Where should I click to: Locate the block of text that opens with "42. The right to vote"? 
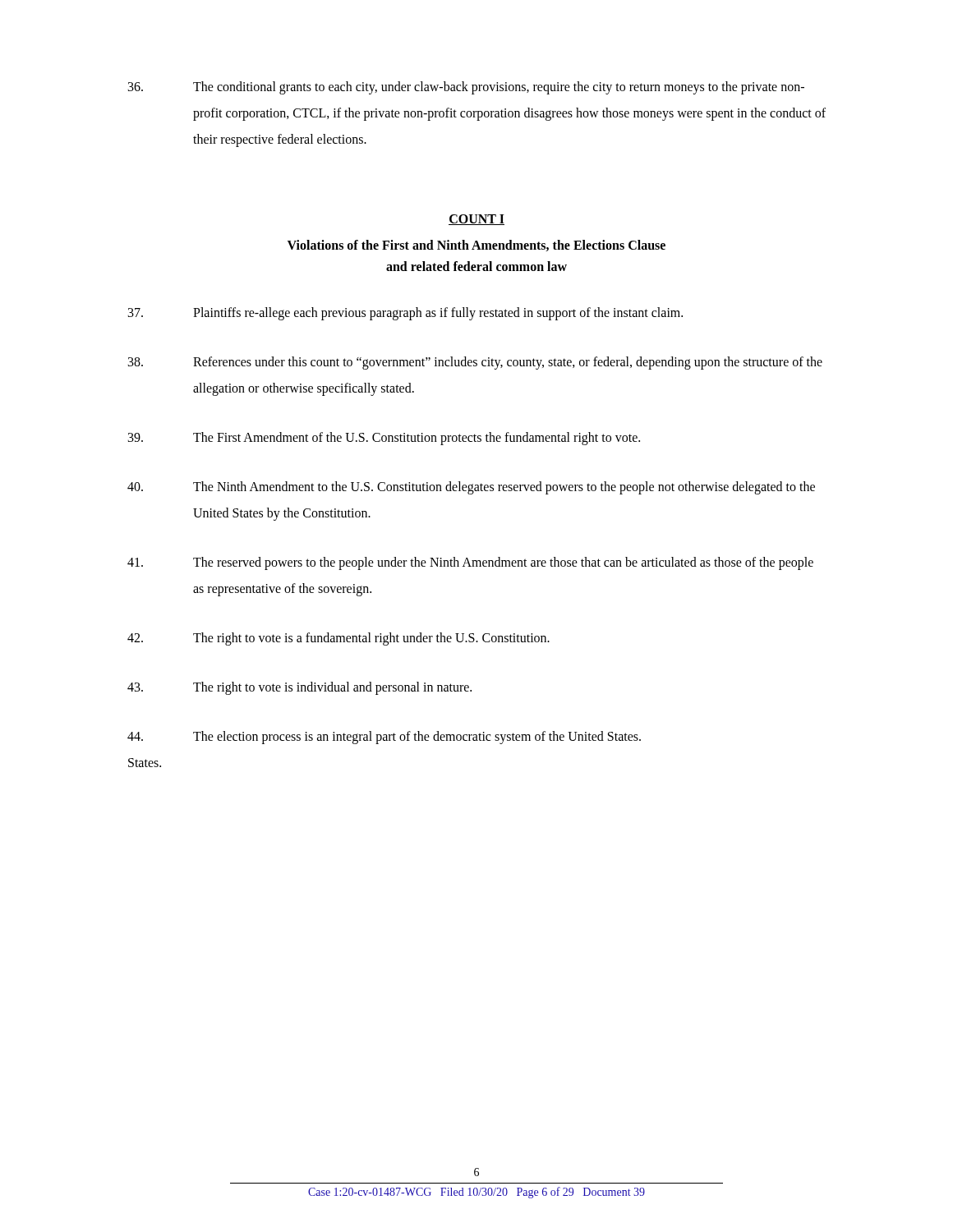click(x=476, y=638)
